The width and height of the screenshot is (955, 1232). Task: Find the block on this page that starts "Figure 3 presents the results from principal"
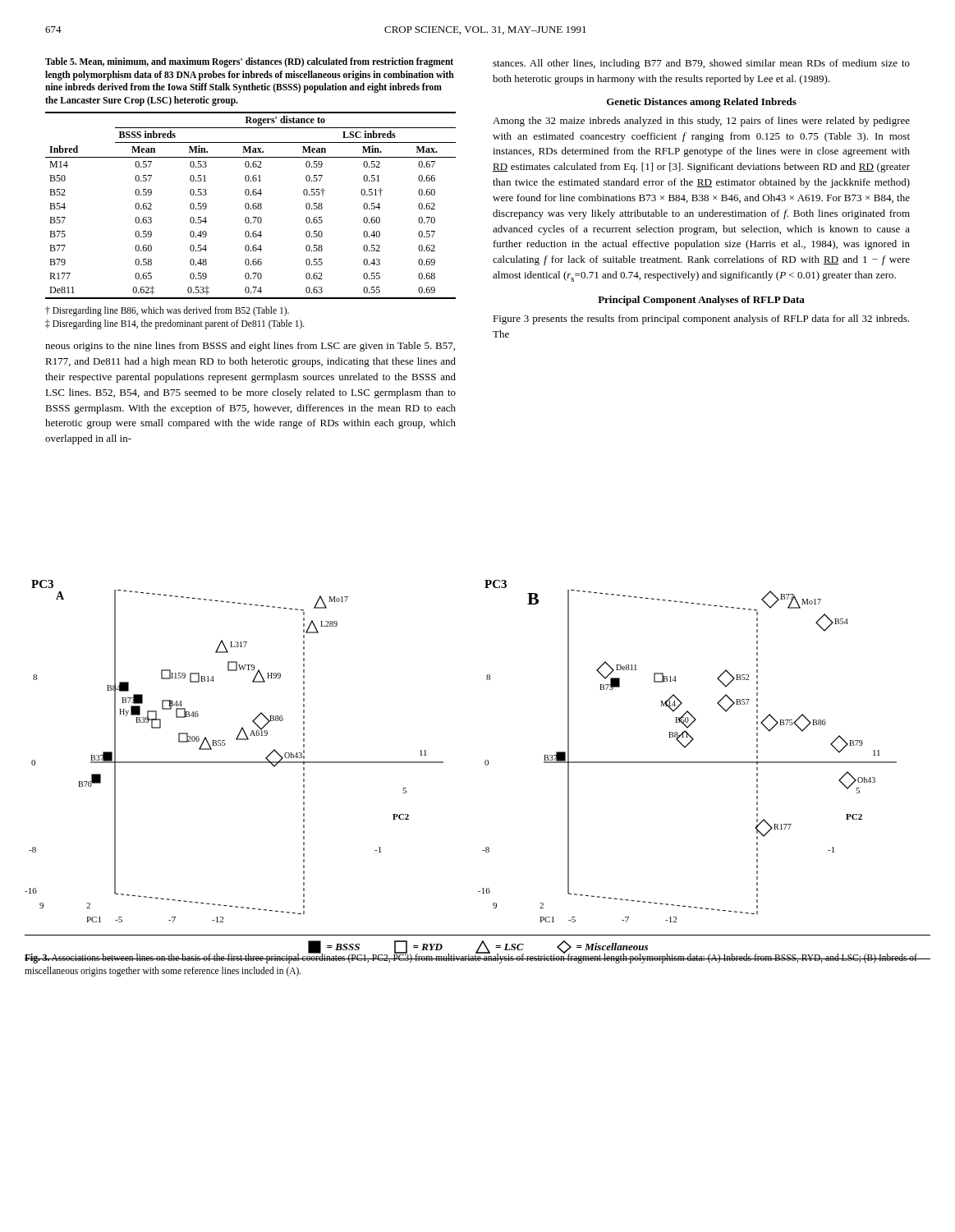(701, 326)
